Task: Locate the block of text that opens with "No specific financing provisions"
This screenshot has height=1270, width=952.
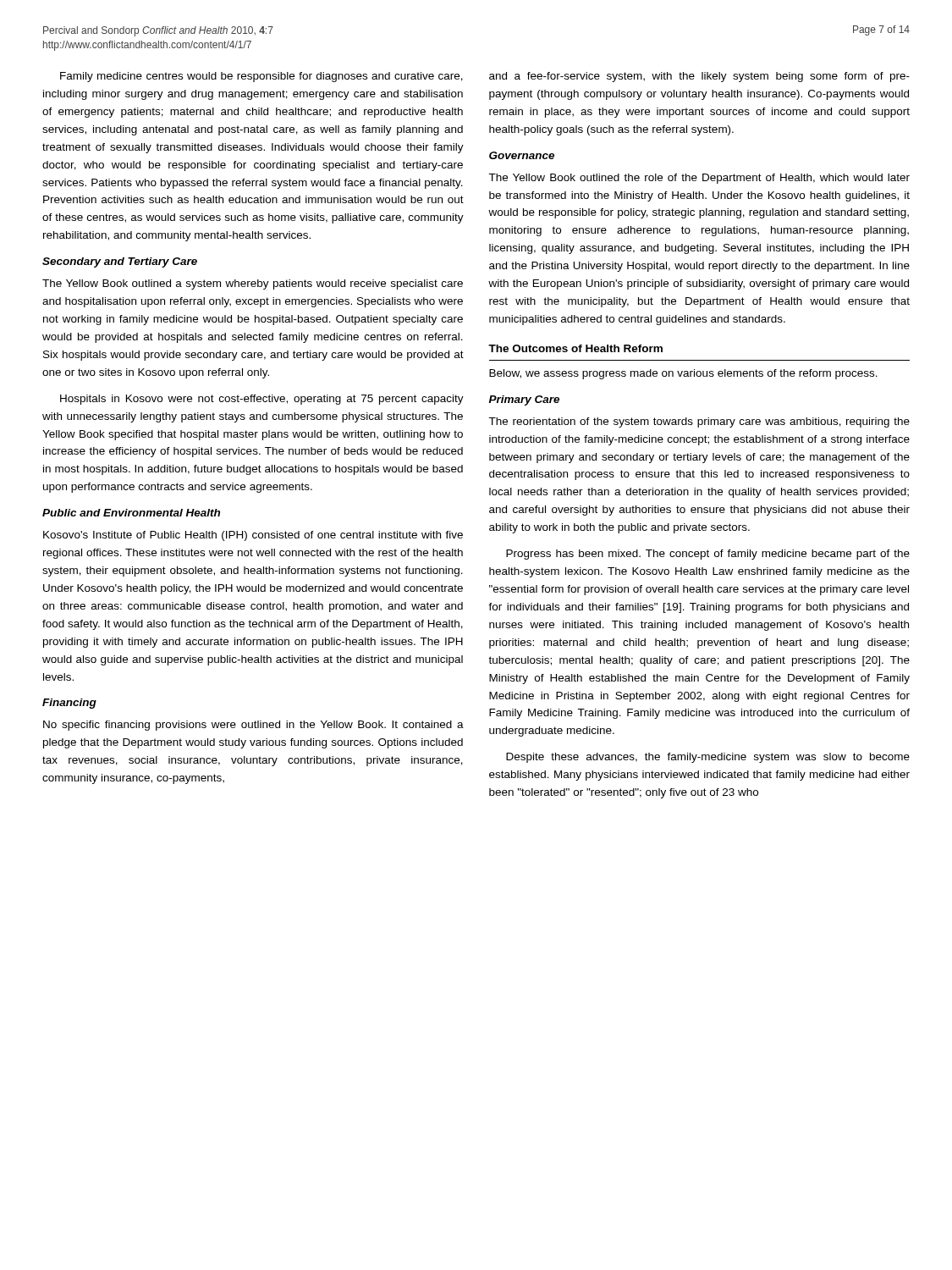Action: pos(253,752)
